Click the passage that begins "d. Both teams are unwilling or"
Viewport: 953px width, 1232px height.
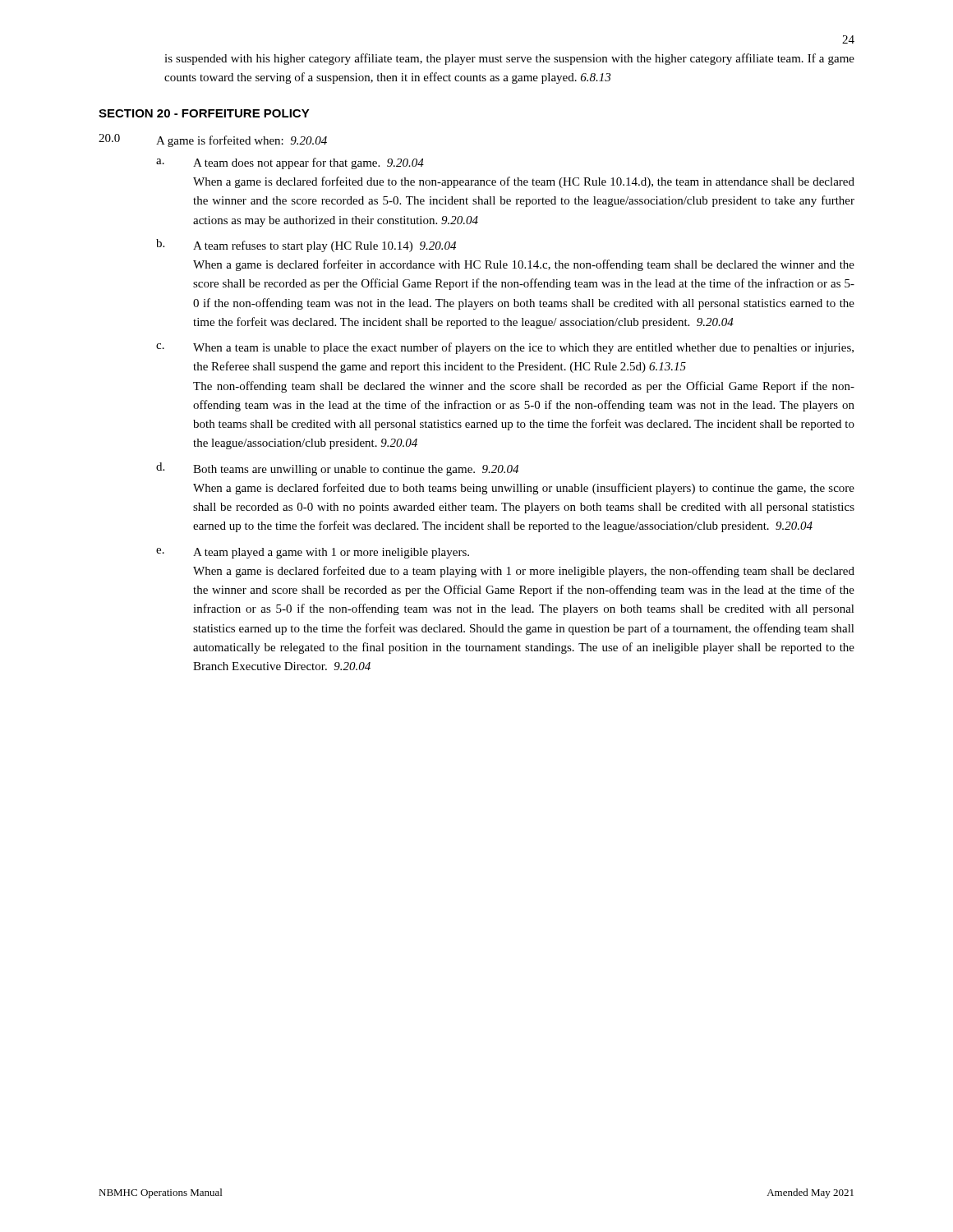coord(505,498)
